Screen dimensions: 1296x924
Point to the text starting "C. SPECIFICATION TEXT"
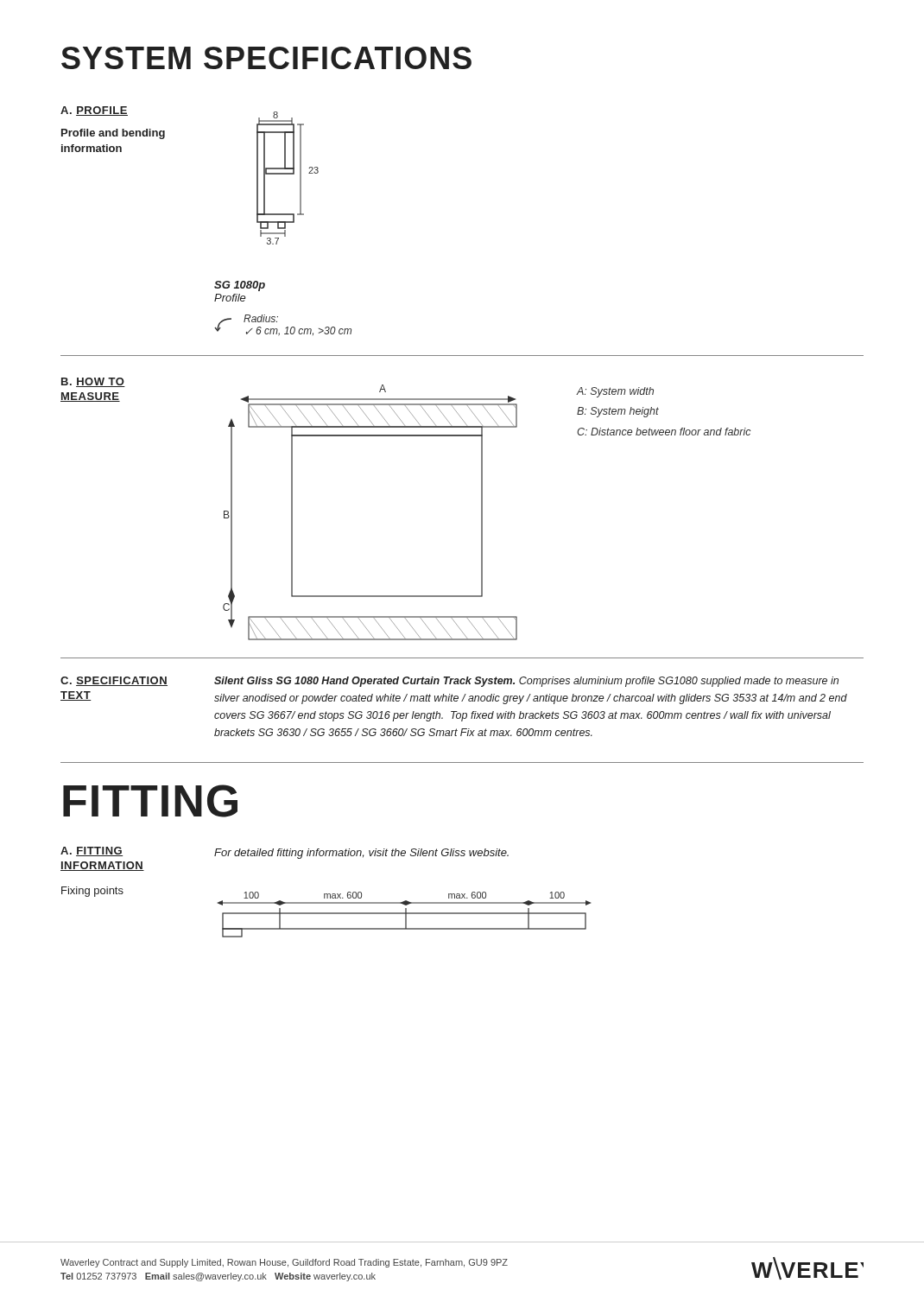click(x=137, y=687)
